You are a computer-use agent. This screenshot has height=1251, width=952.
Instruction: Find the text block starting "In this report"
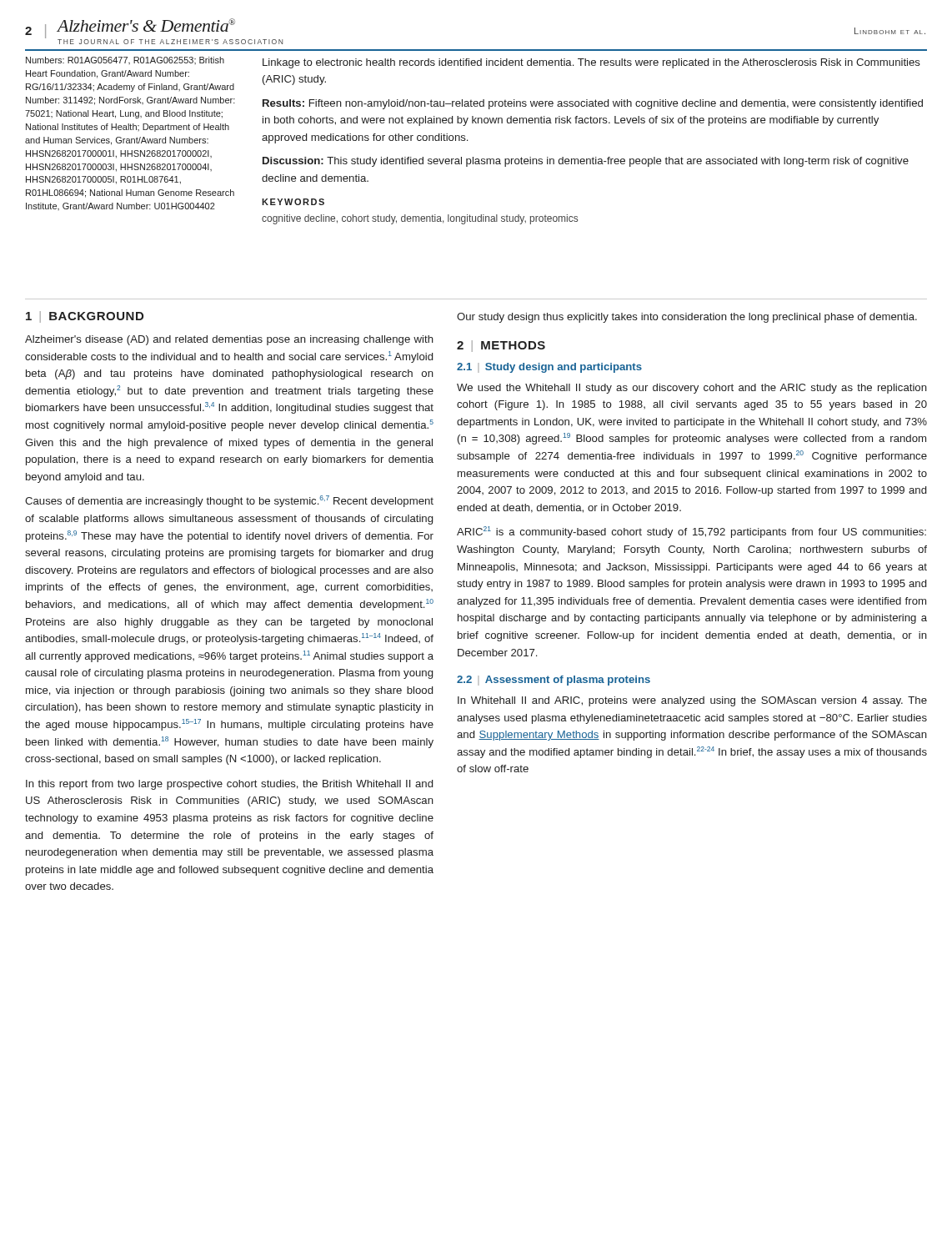[x=229, y=835]
